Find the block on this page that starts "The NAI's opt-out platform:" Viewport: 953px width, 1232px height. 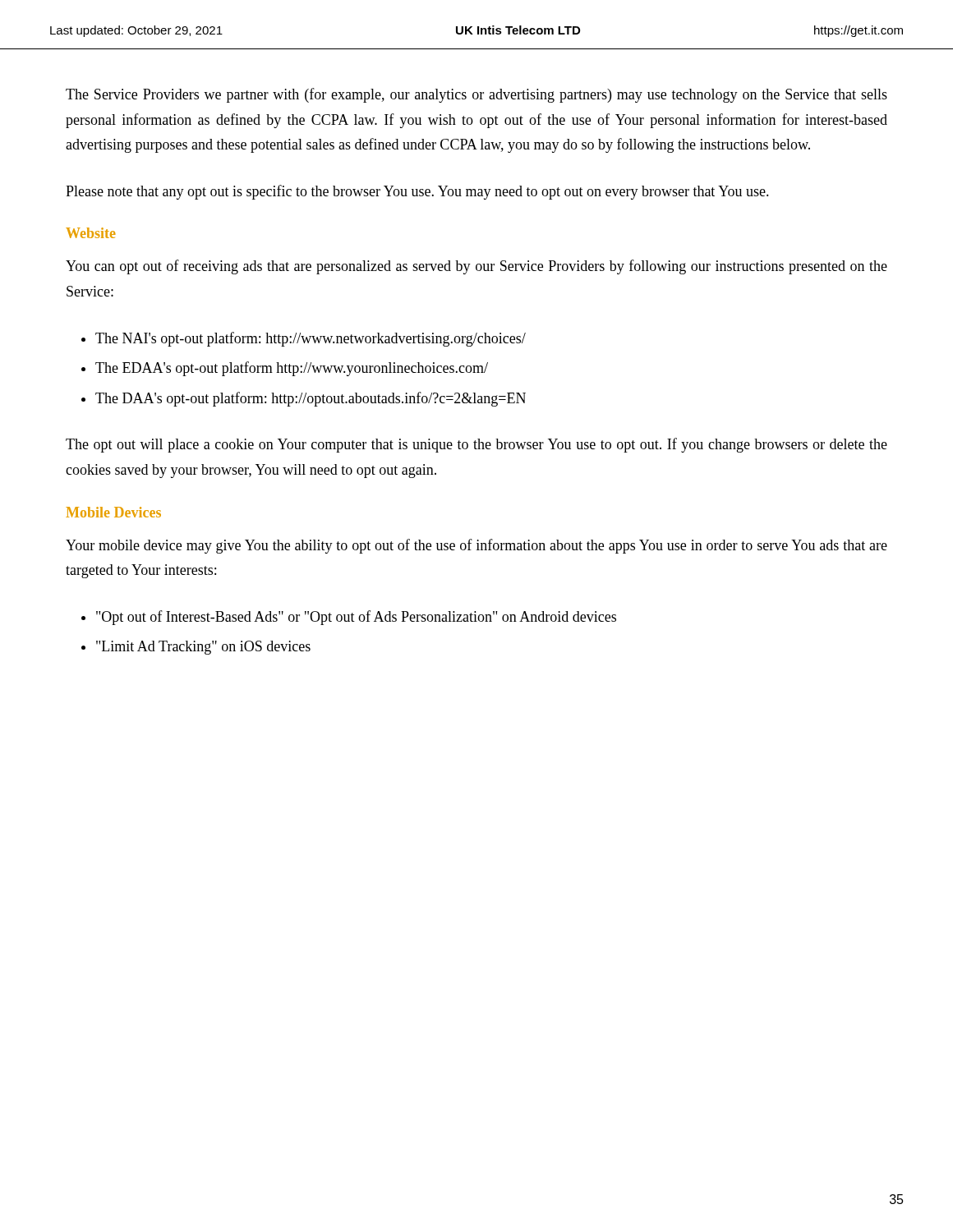(x=310, y=338)
